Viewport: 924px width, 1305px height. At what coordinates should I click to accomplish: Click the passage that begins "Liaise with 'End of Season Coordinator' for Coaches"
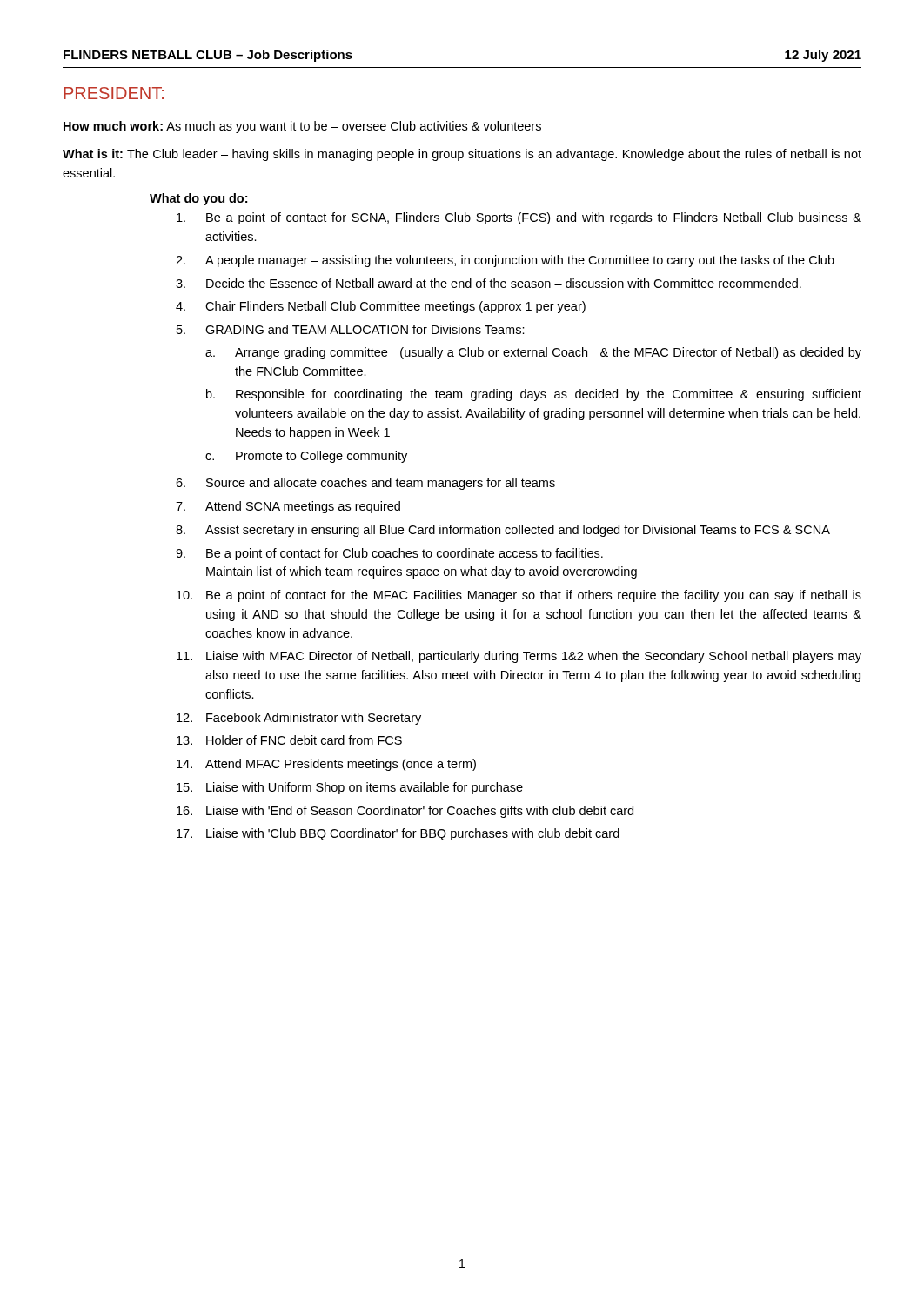tap(533, 811)
